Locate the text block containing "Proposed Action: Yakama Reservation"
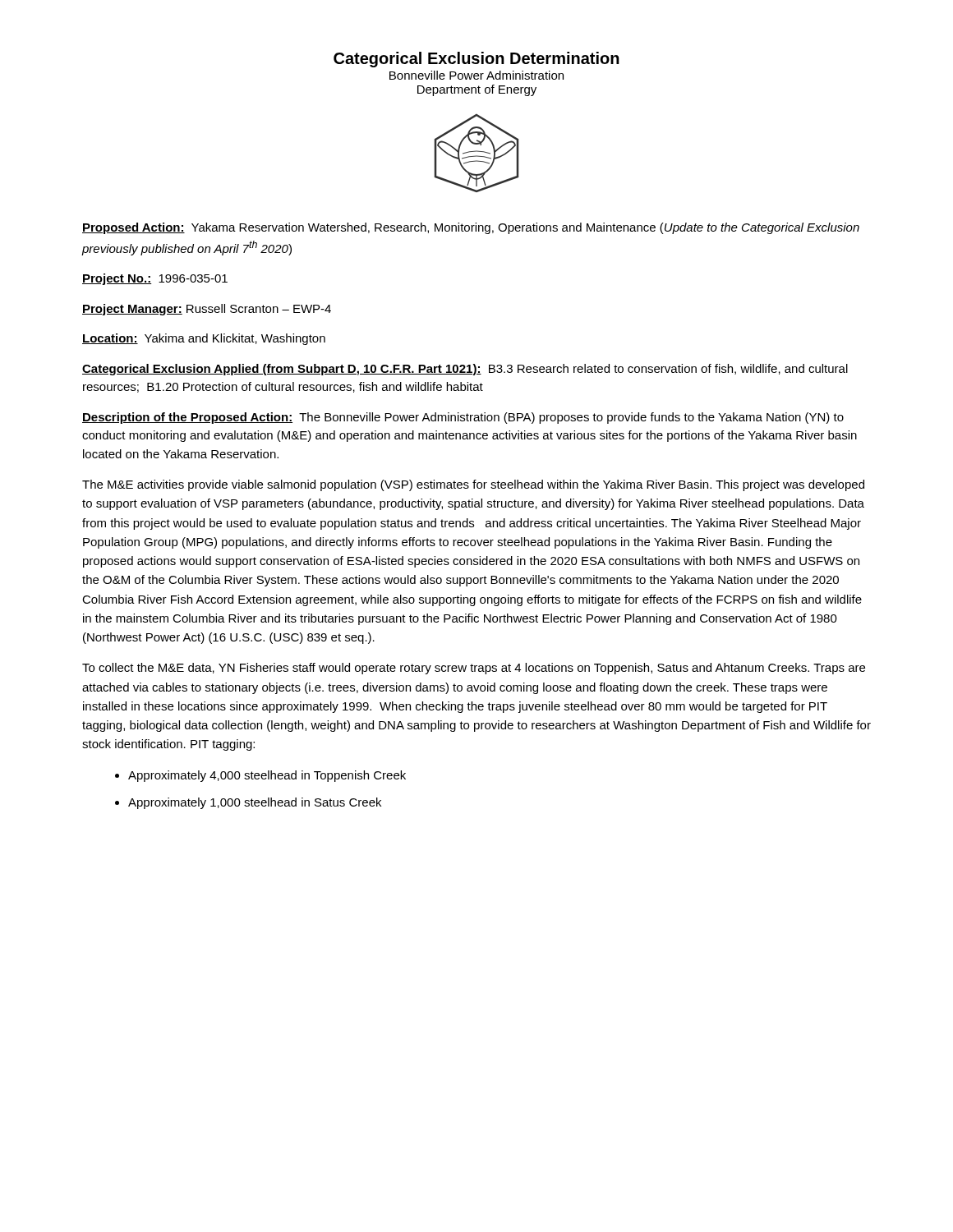Viewport: 953px width, 1232px height. tap(471, 238)
